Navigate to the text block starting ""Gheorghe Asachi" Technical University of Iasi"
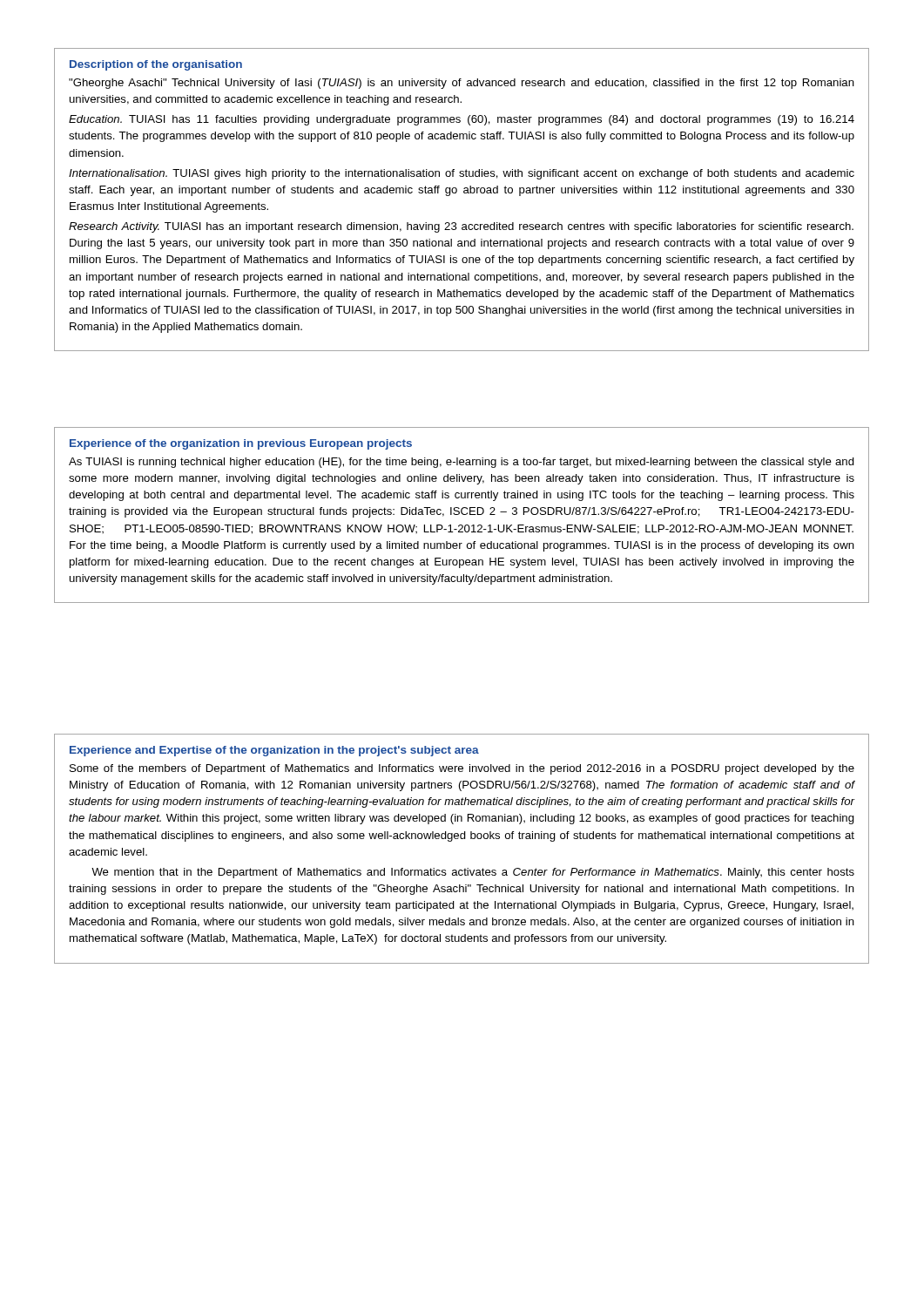This screenshot has width=924, height=1307. tap(462, 204)
